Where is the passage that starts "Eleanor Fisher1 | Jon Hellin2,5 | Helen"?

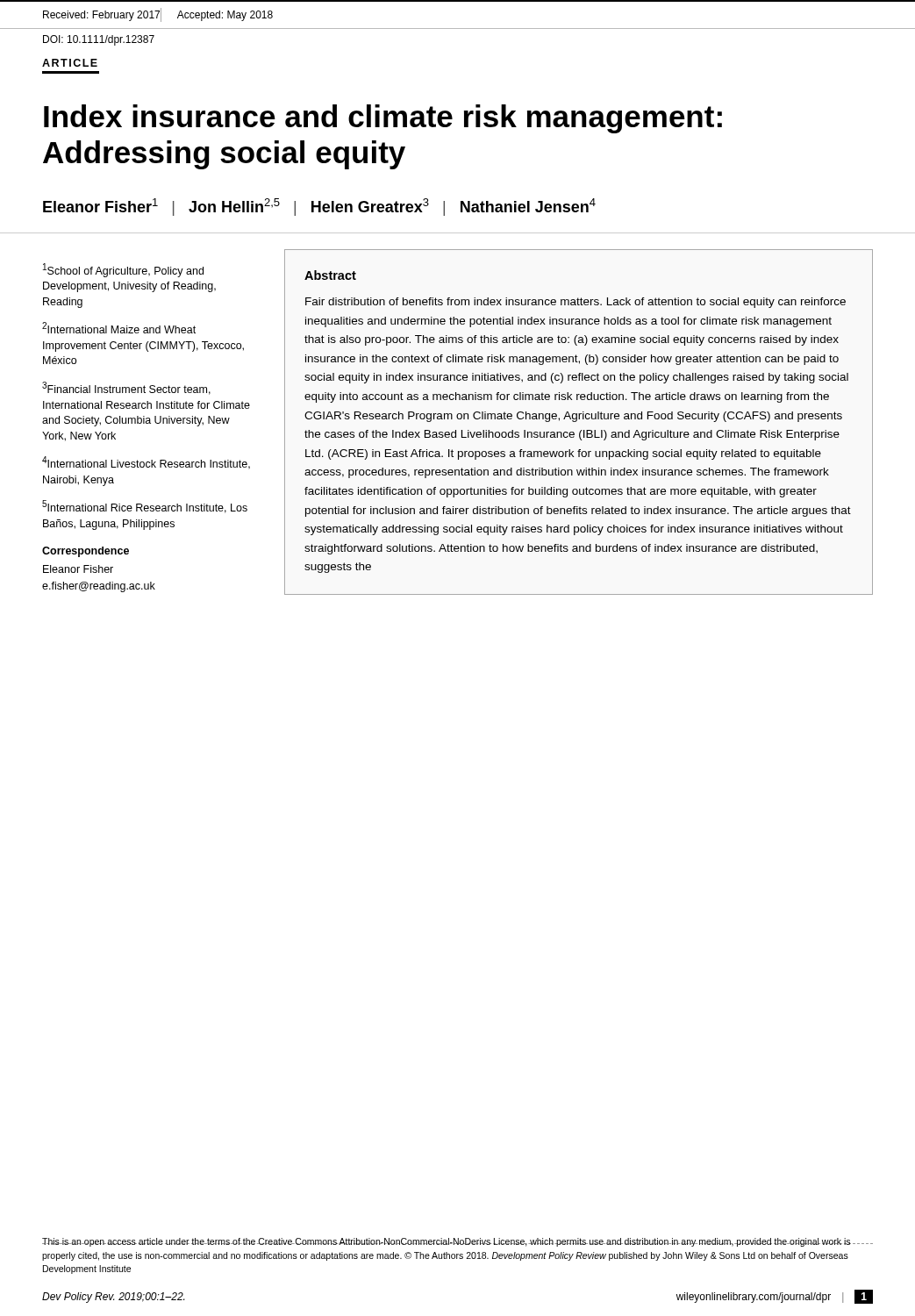(319, 205)
